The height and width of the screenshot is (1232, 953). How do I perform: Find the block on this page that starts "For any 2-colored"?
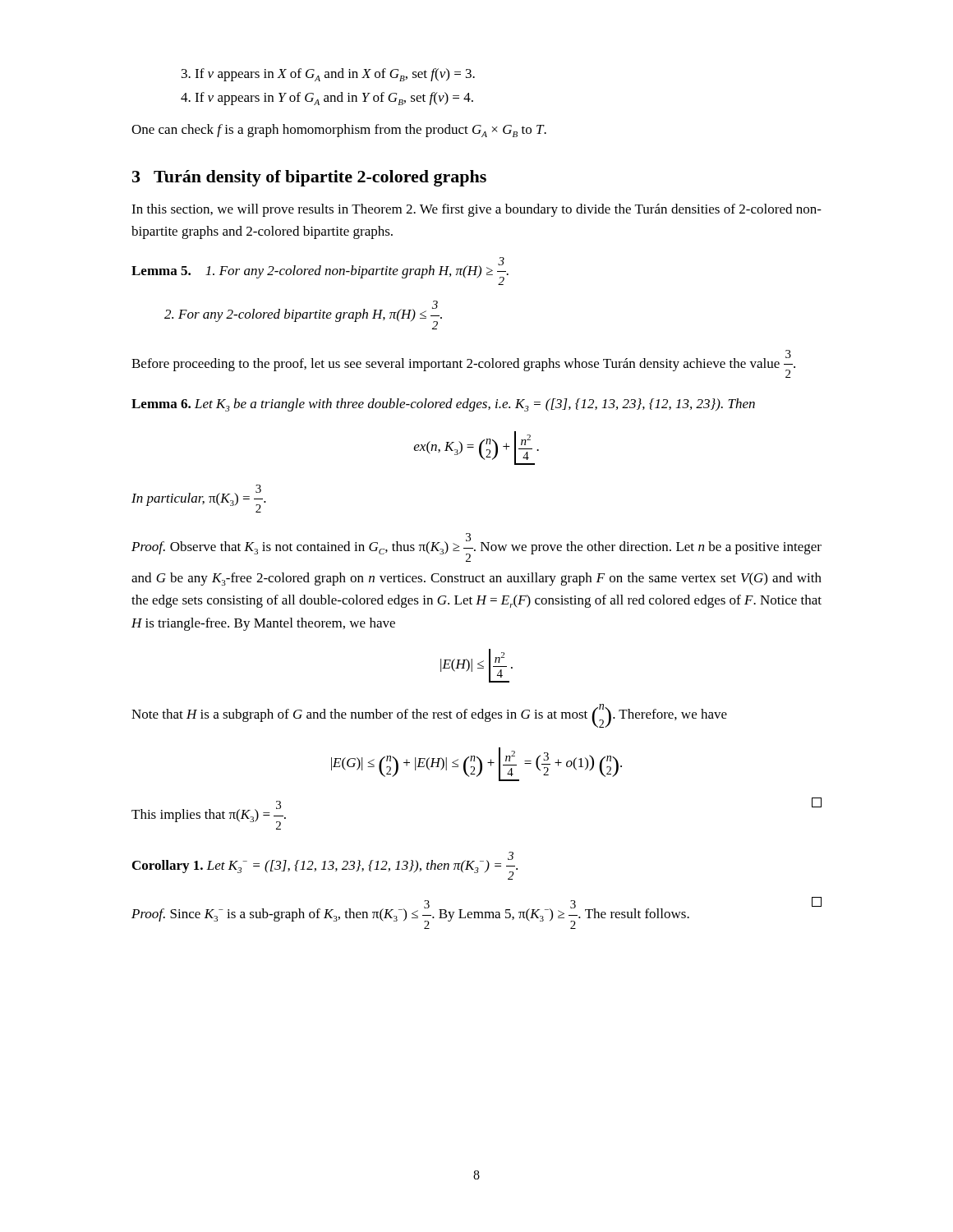pos(304,315)
